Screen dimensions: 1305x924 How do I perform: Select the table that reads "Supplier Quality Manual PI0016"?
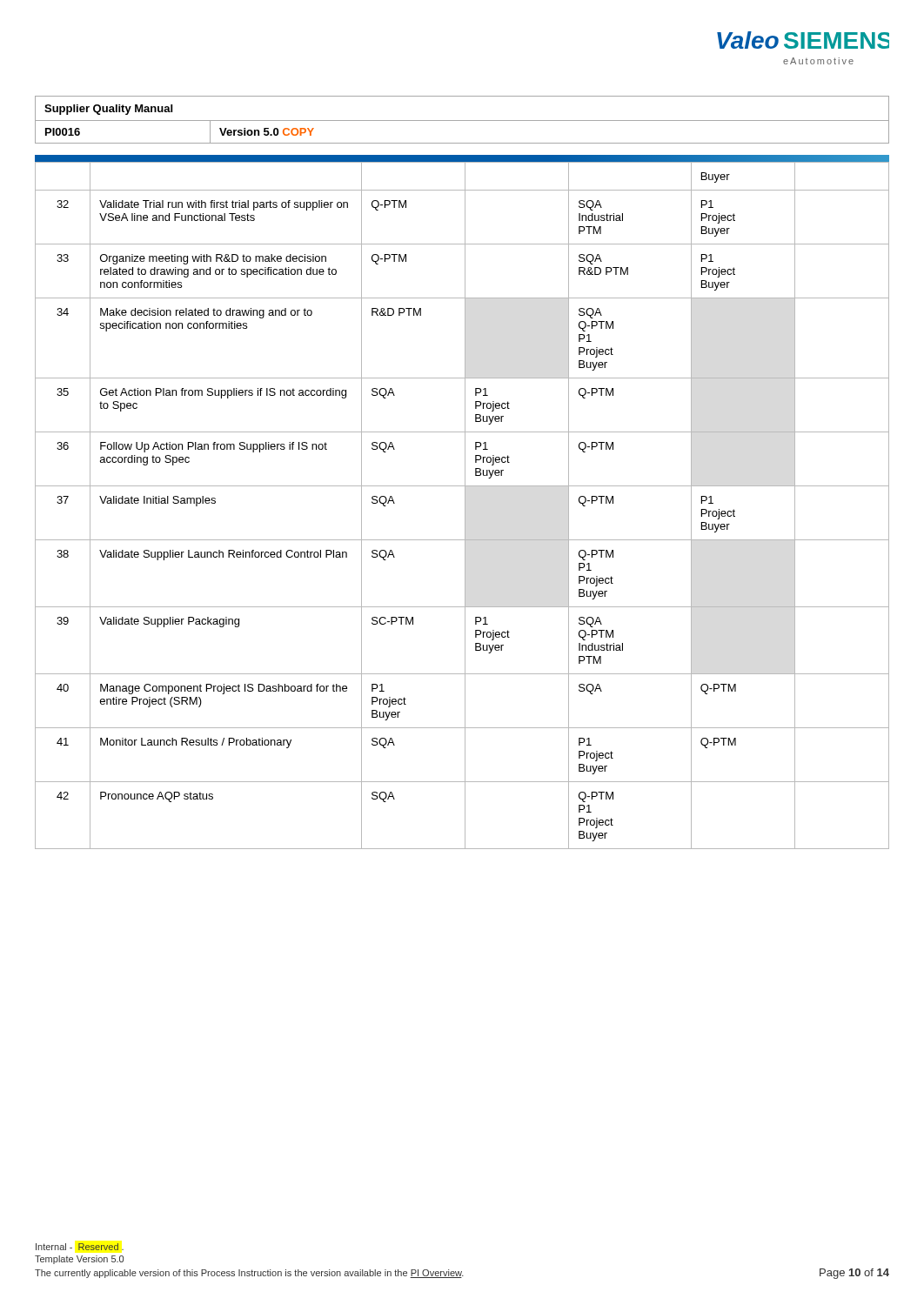pos(462,120)
